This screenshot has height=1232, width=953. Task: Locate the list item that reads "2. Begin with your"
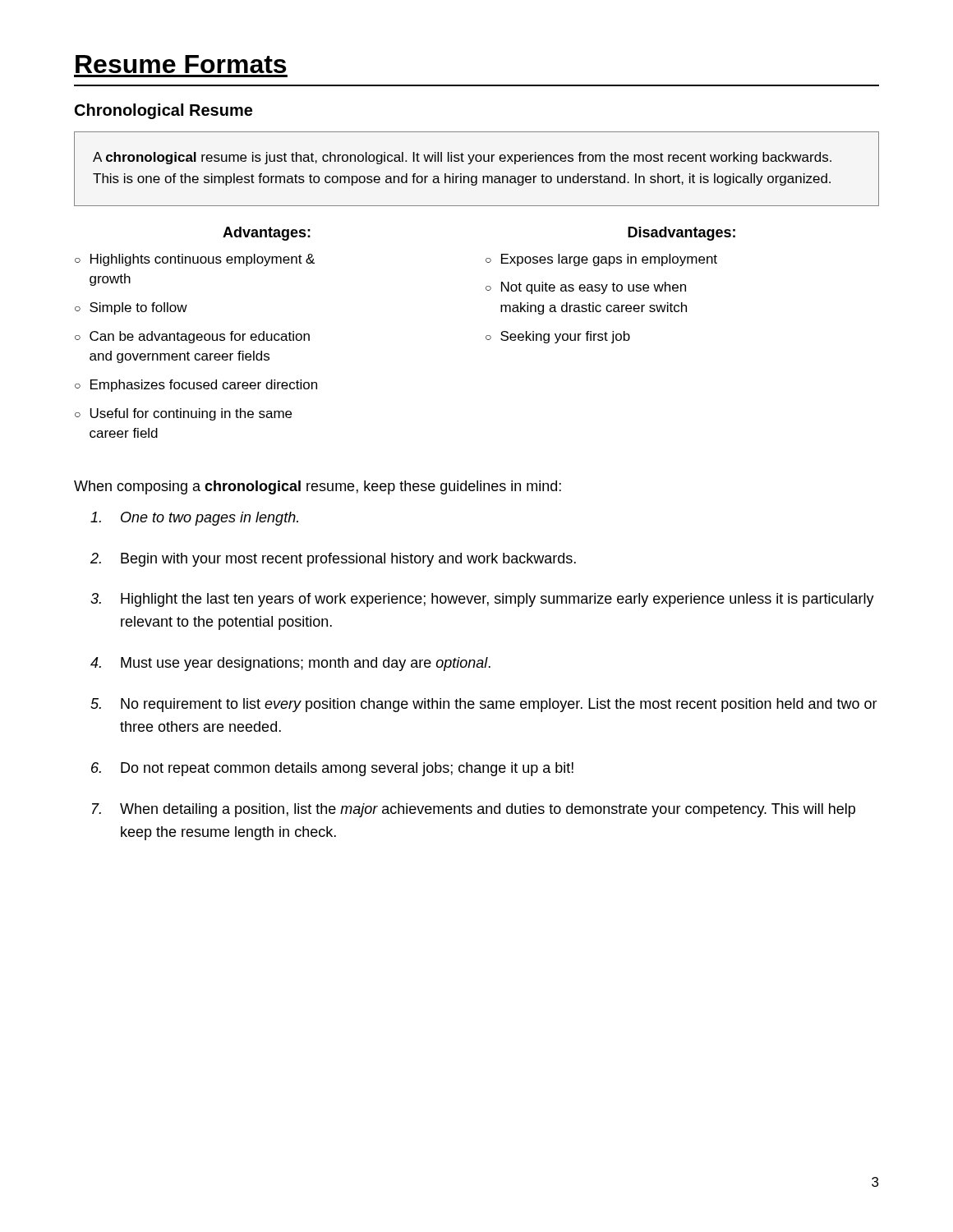[x=485, y=559]
